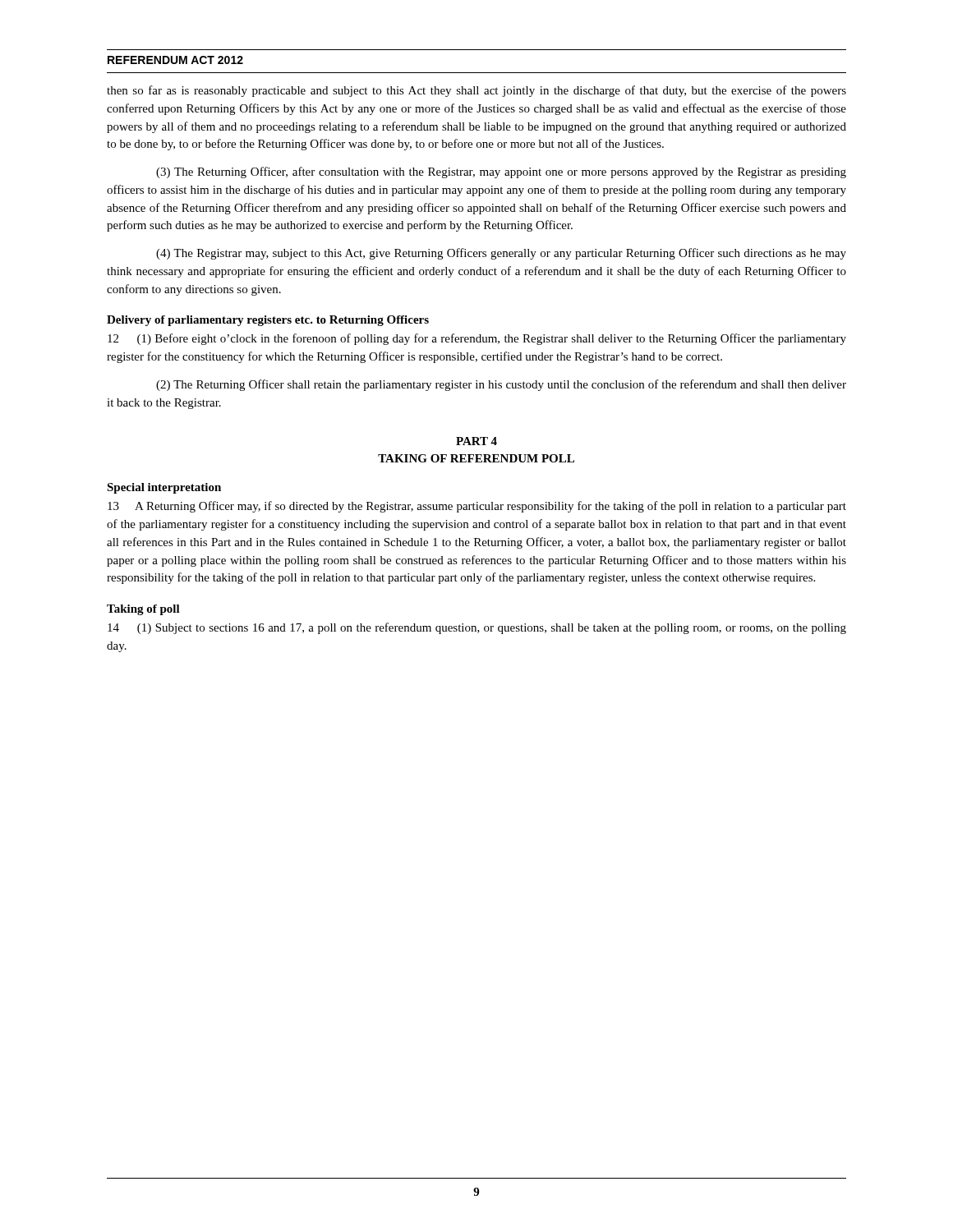Click on the text block with the text "12 (1) Before eight o’clock in the"
The height and width of the screenshot is (1232, 953).
click(x=476, y=348)
